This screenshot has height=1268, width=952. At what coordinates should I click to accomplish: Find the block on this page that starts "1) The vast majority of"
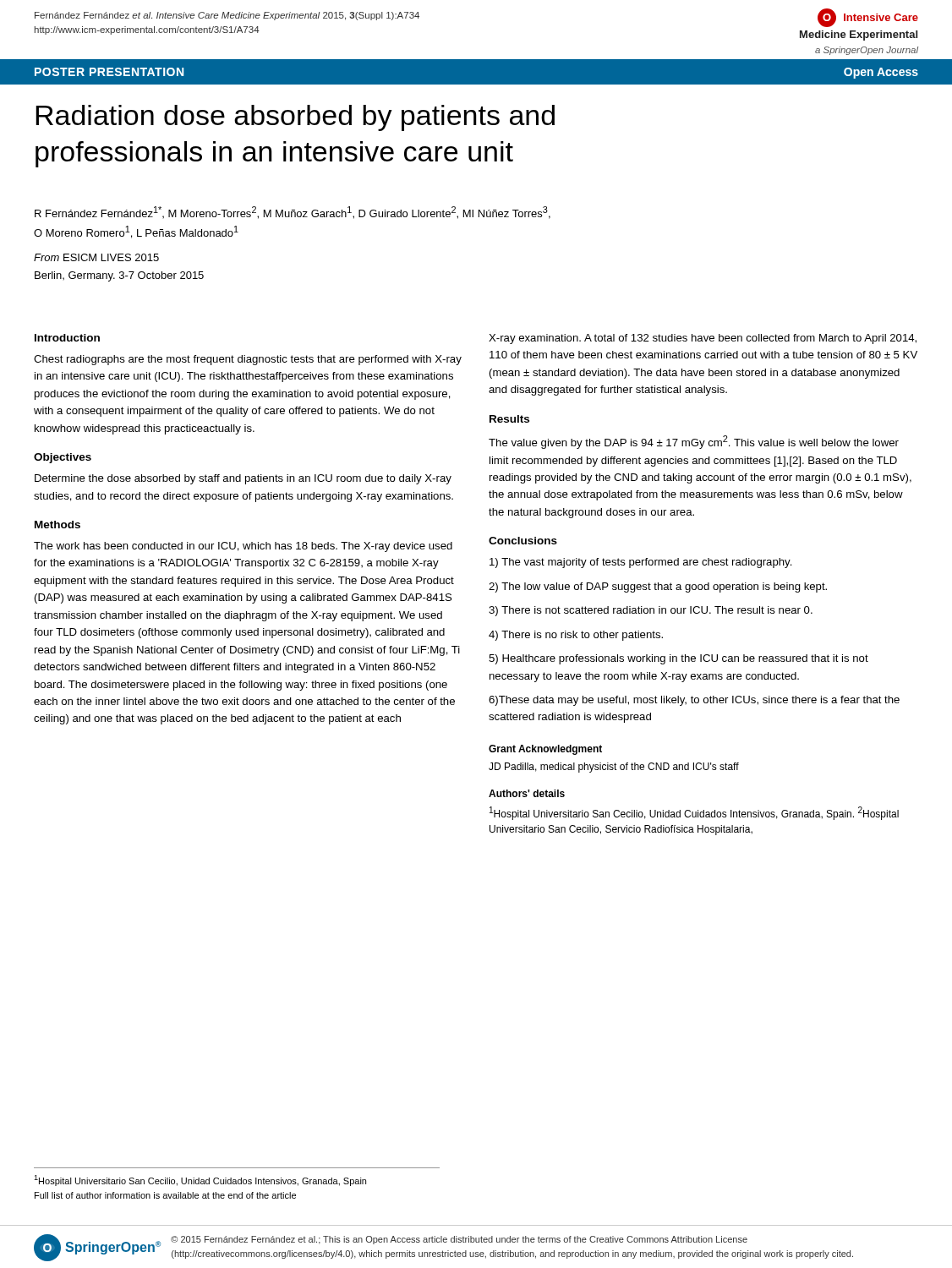click(x=641, y=563)
